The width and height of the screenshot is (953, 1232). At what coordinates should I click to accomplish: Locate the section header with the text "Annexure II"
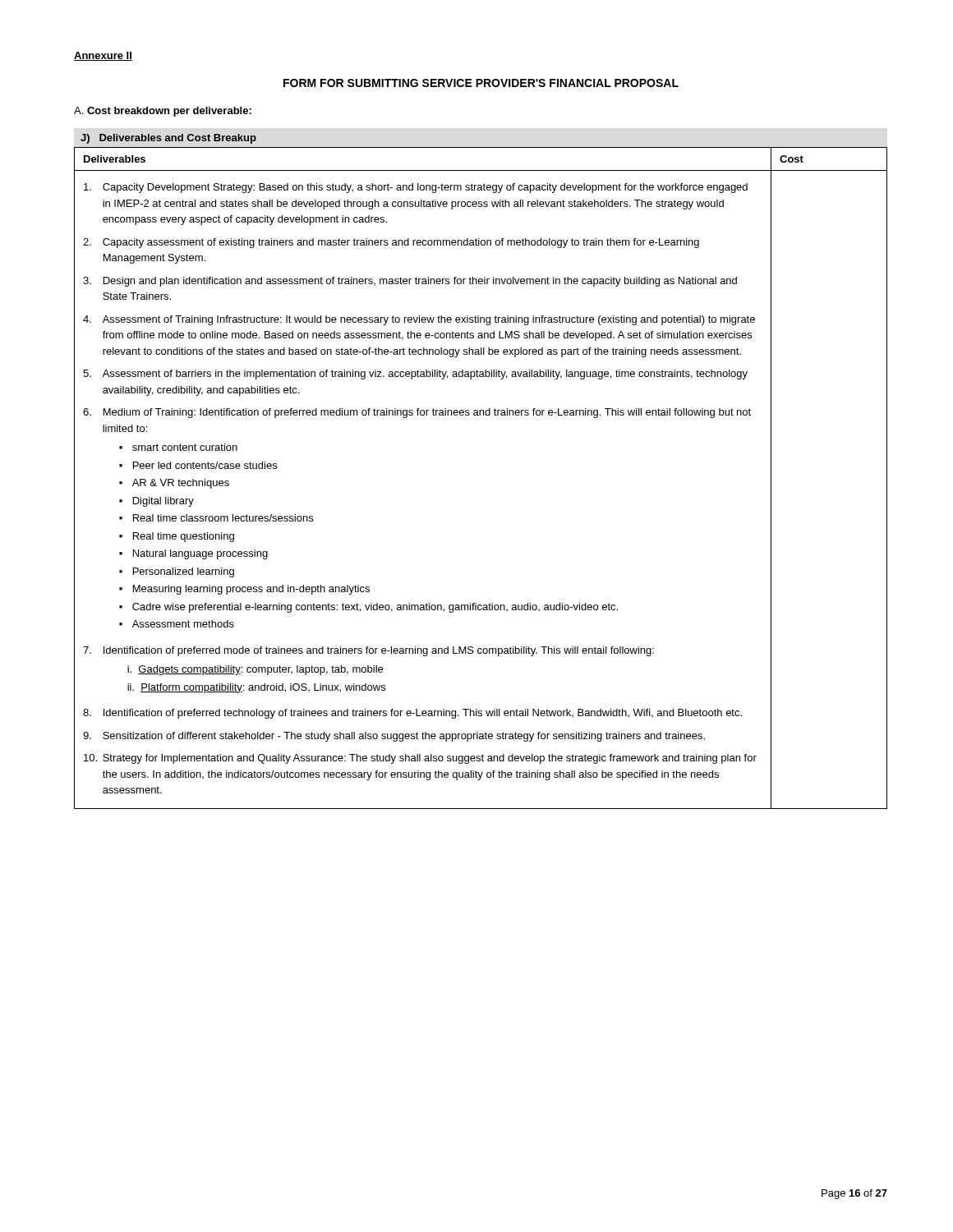(x=103, y=55)
